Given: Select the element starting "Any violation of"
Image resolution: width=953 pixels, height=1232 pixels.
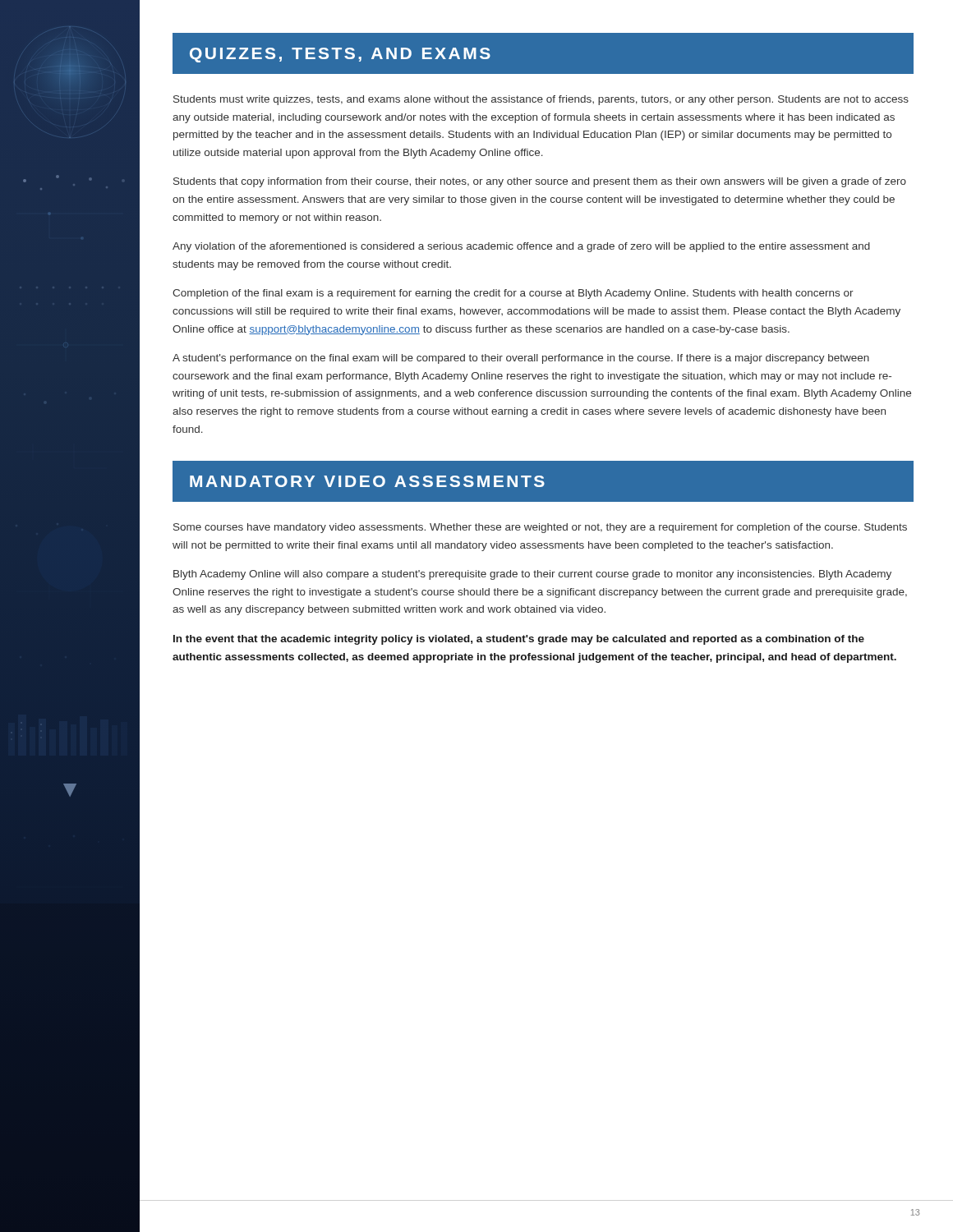Looking at the screenshot, I should tap(521, 255).
